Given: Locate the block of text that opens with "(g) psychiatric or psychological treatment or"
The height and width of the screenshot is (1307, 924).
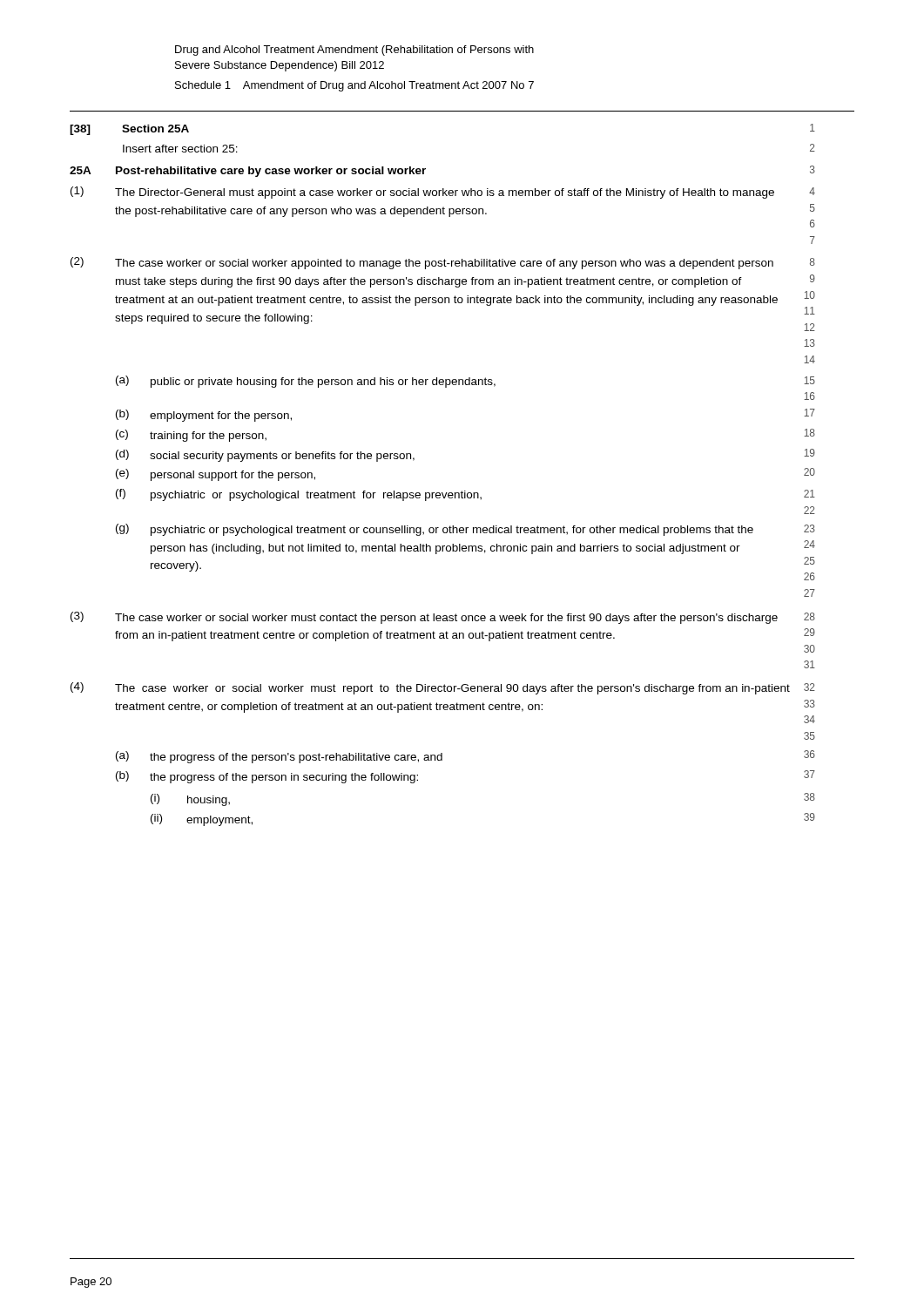Looking at the screenshot, I should (465, 561).
